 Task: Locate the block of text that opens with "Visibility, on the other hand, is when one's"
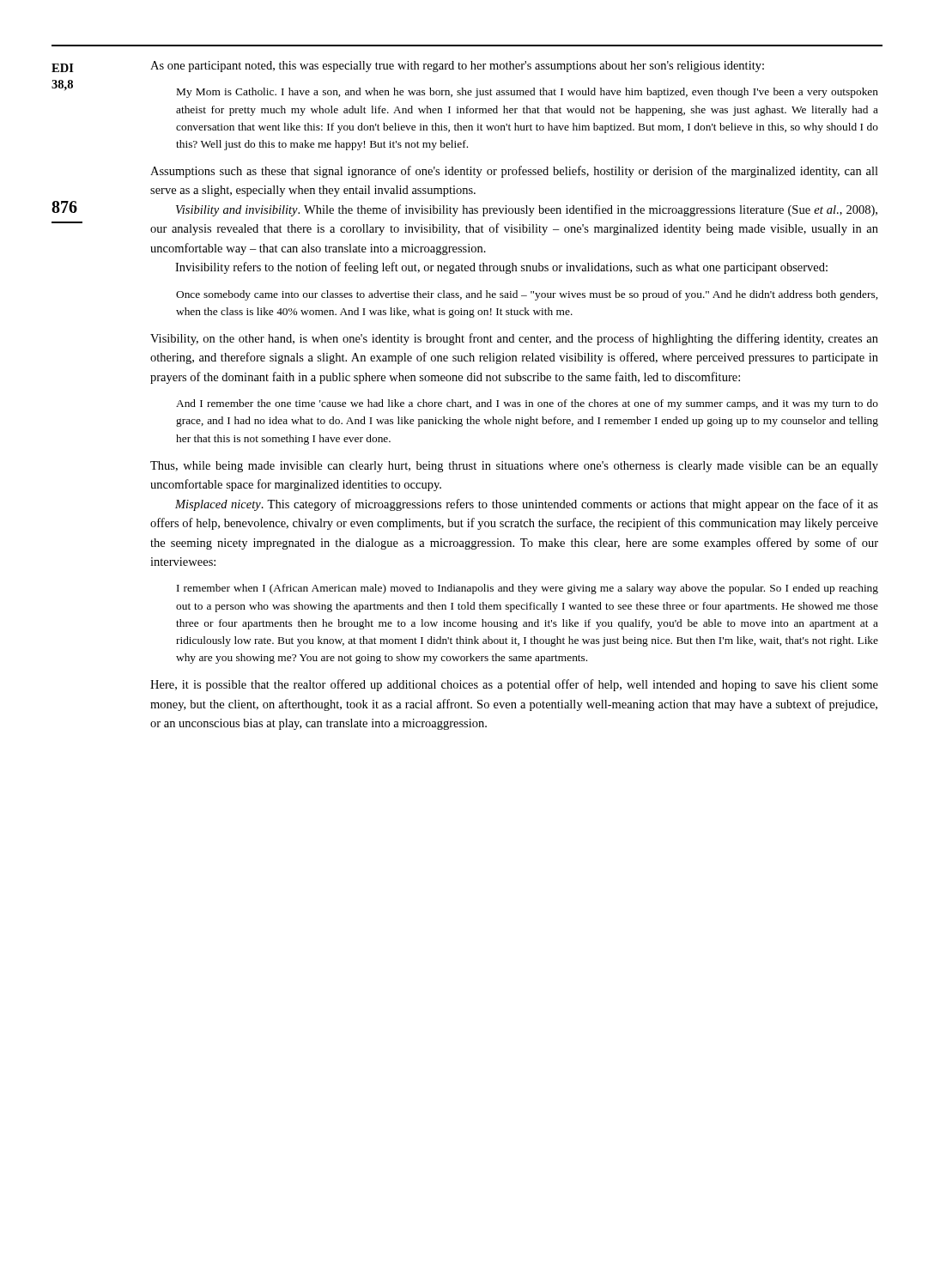(x=514, y=358)
